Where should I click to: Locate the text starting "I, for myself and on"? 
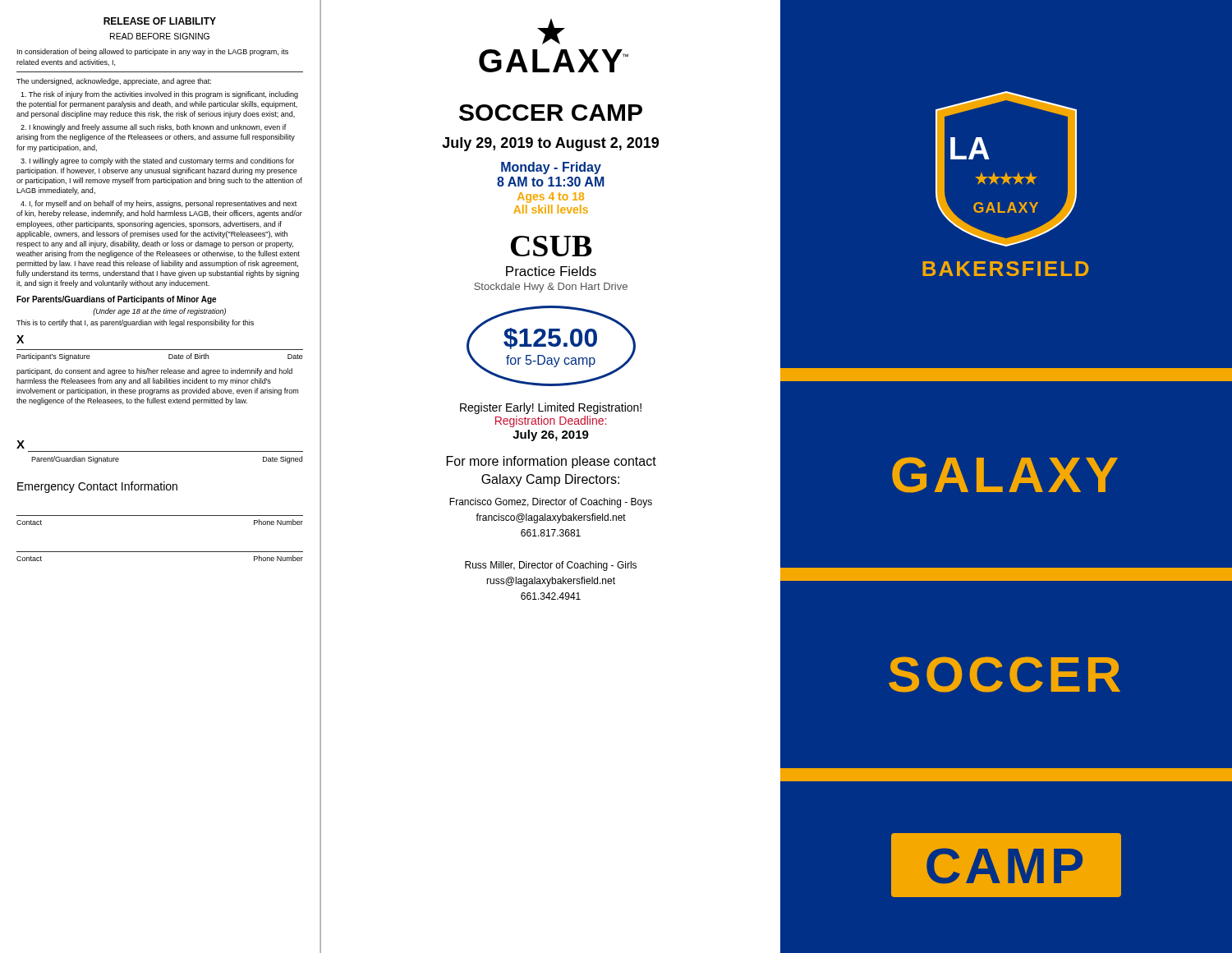159,244
